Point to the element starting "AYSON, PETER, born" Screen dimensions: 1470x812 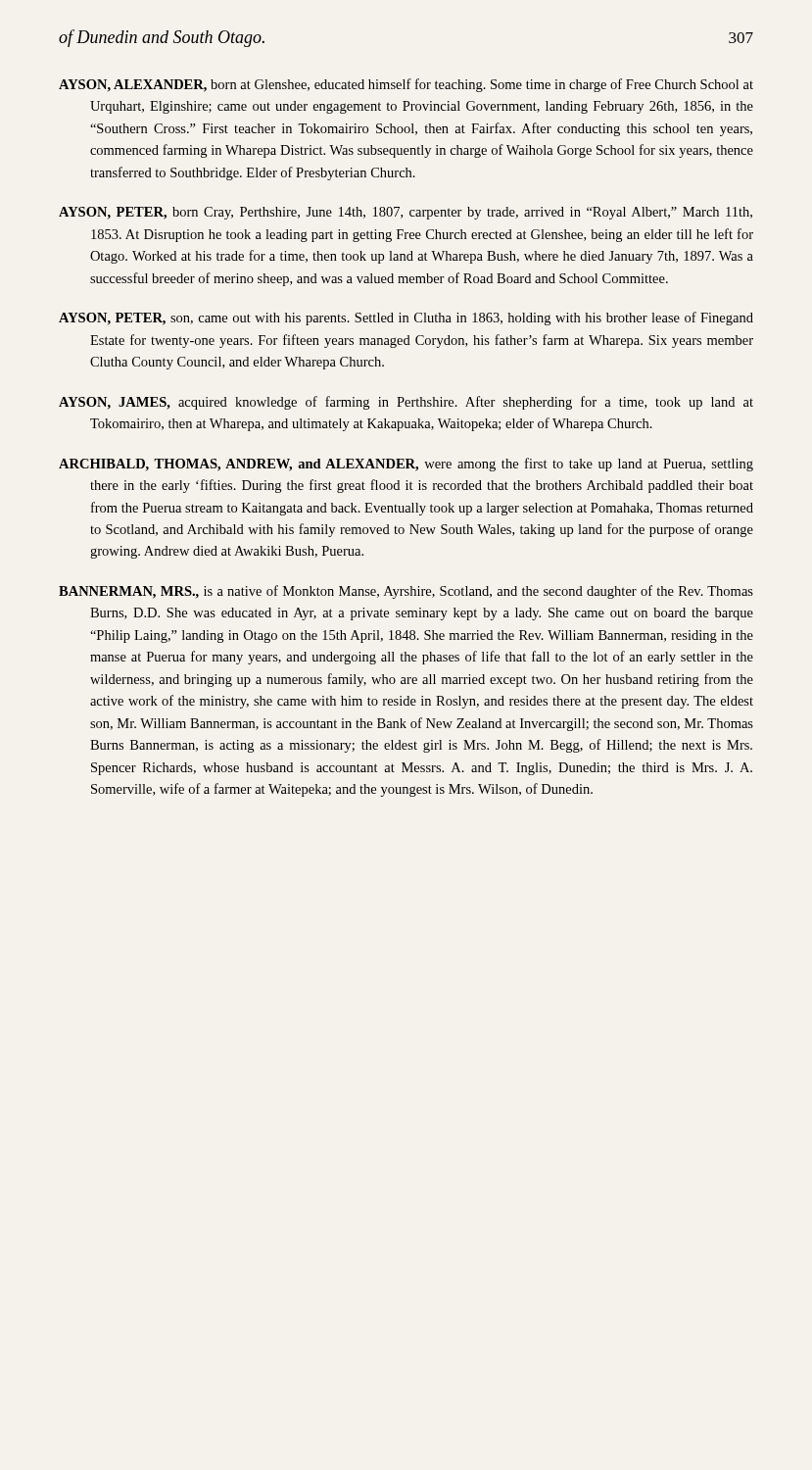(x=406, y=245)
